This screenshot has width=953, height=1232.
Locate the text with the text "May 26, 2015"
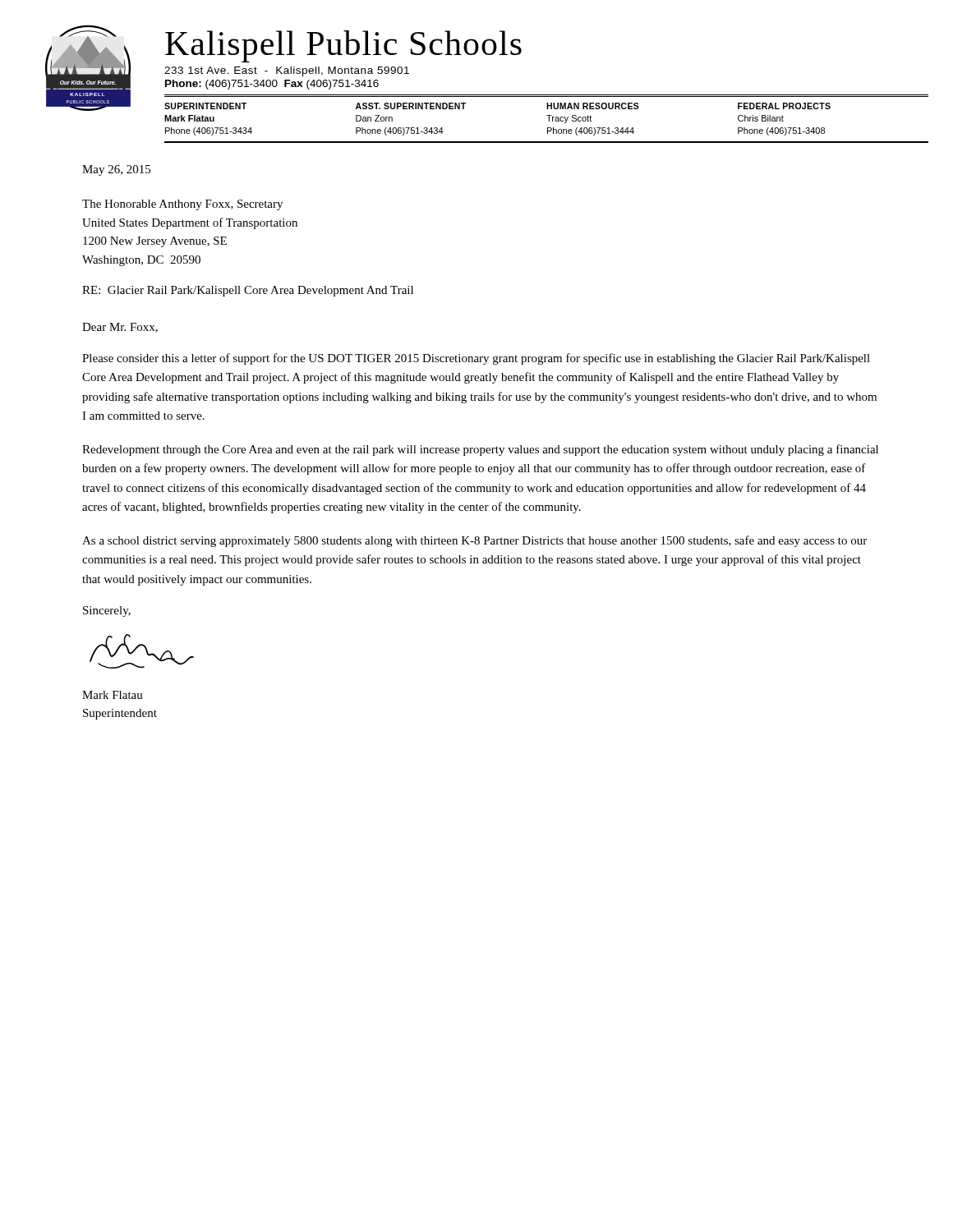click(117, 169)
